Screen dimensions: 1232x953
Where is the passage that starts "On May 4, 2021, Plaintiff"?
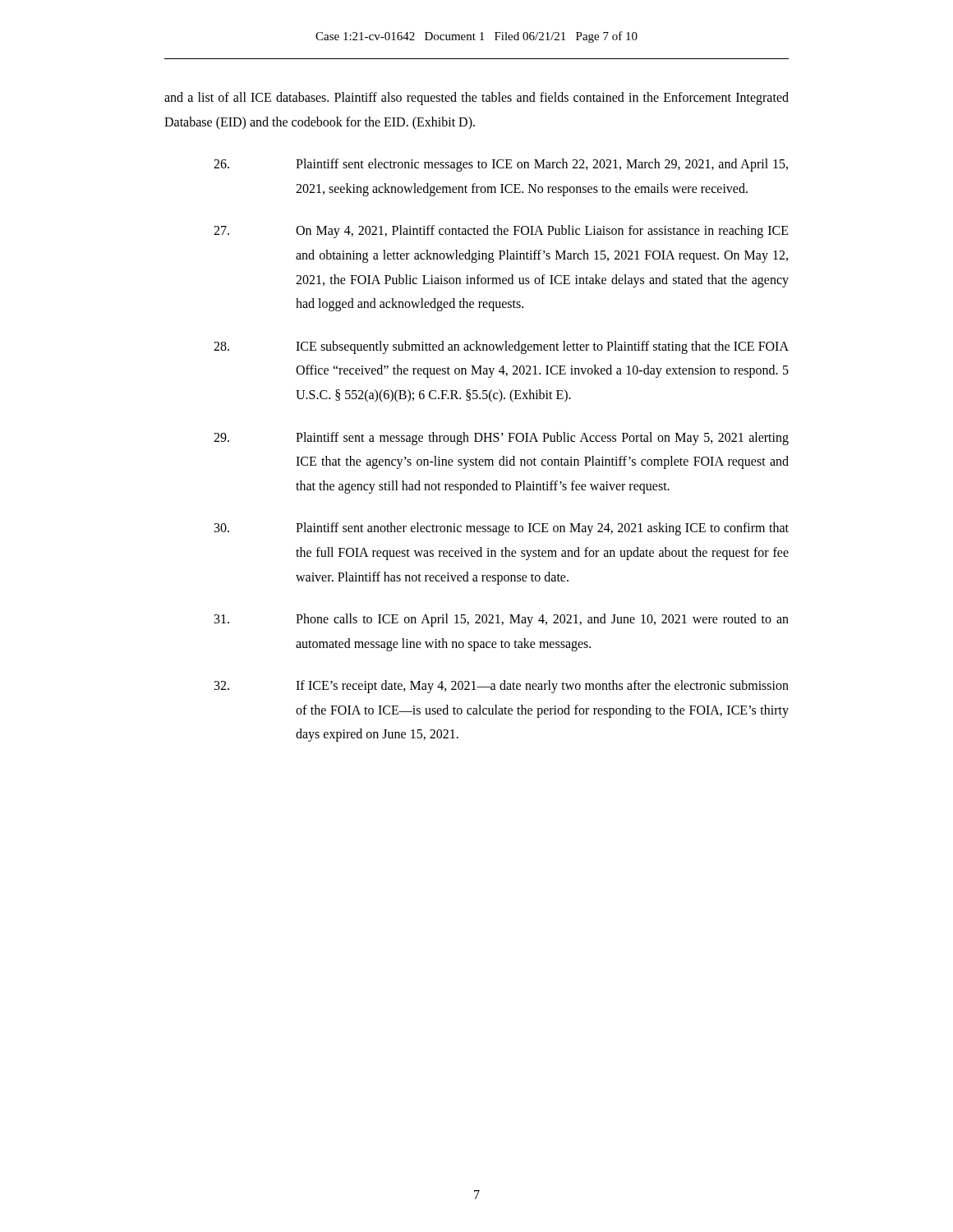pyautogui.click(x=476, y=267)
